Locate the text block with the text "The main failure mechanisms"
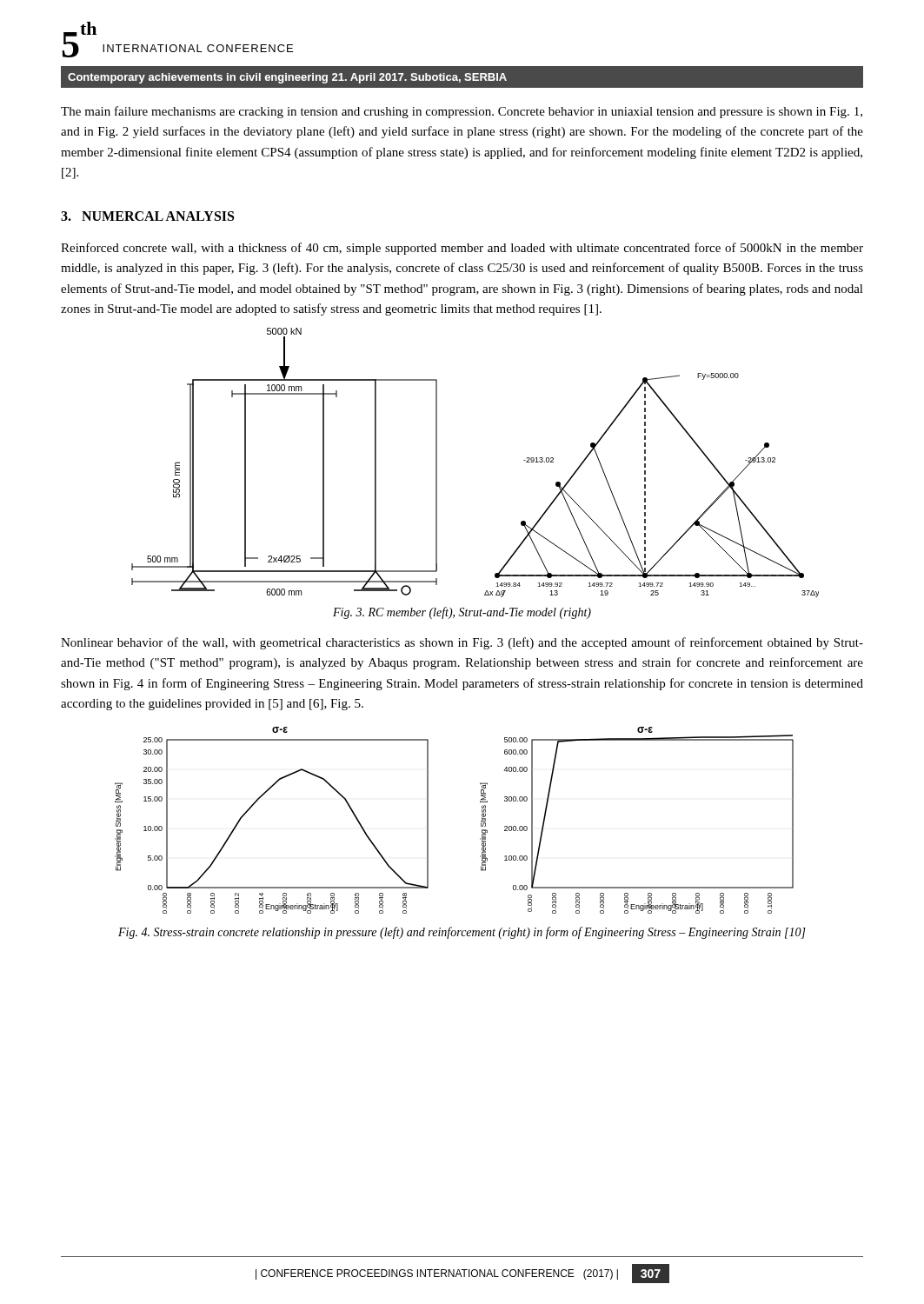This screenshot has width=924, height=1304. pos(462,142)
